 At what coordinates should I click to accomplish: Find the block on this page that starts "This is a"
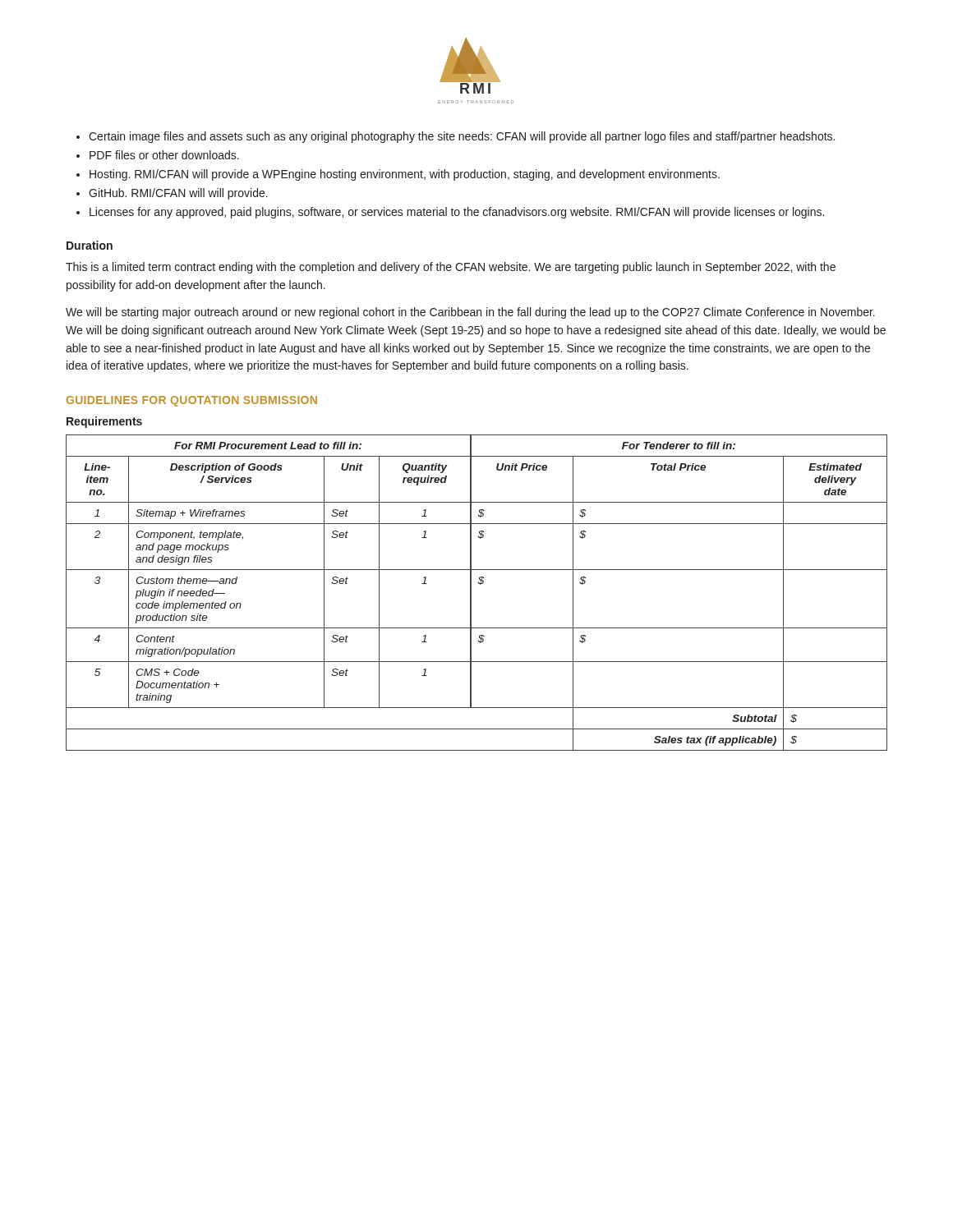coord(451,276)
